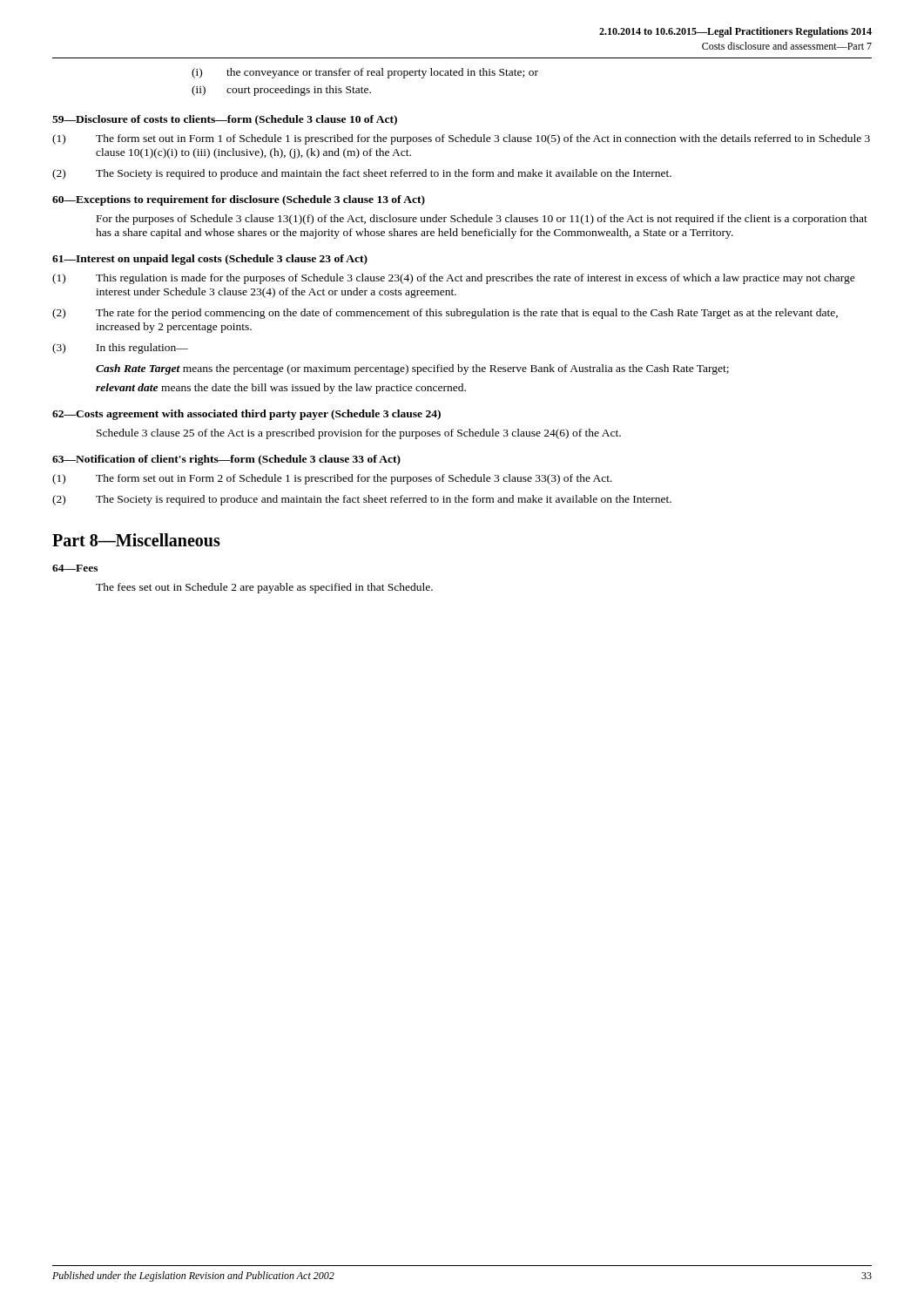Find the text block starting "61—Interest on unpaid legal costs"
Viewport: 924px width, 1307px height.
(210, 258)
